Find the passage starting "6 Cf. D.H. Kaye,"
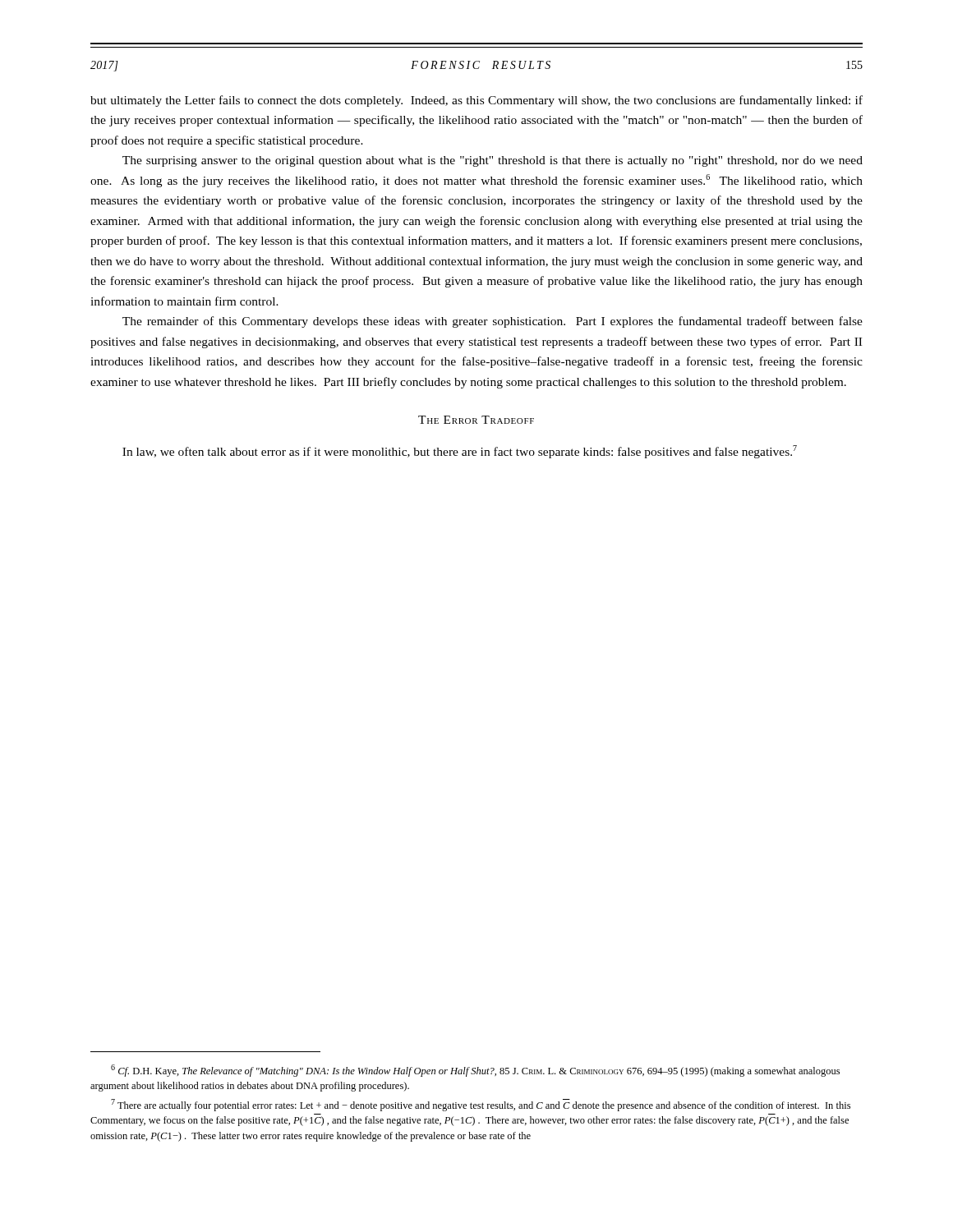The height and width of the screenshot is (1232, 953). point(476,1103)
